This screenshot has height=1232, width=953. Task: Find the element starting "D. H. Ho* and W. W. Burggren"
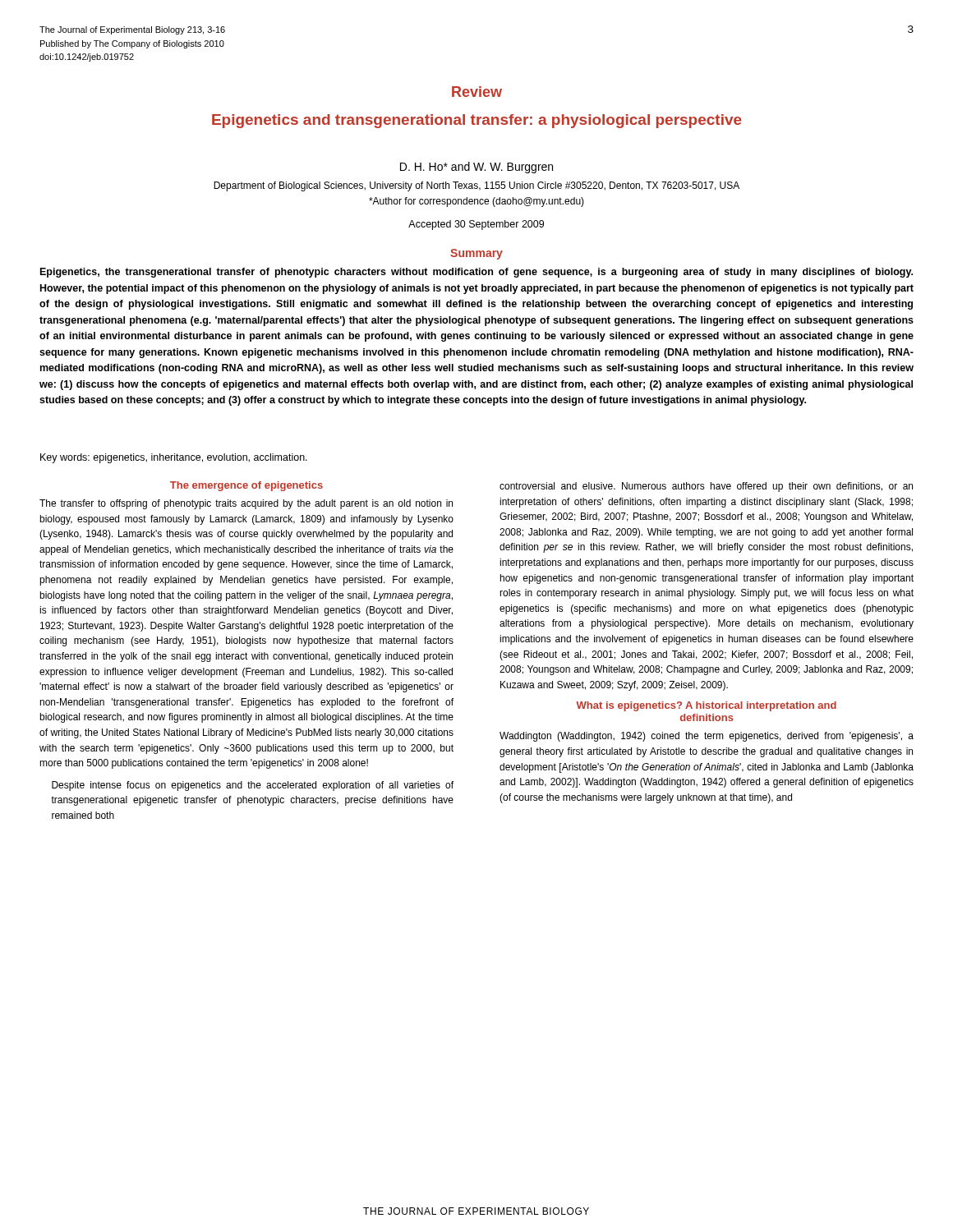coord(476,167)
